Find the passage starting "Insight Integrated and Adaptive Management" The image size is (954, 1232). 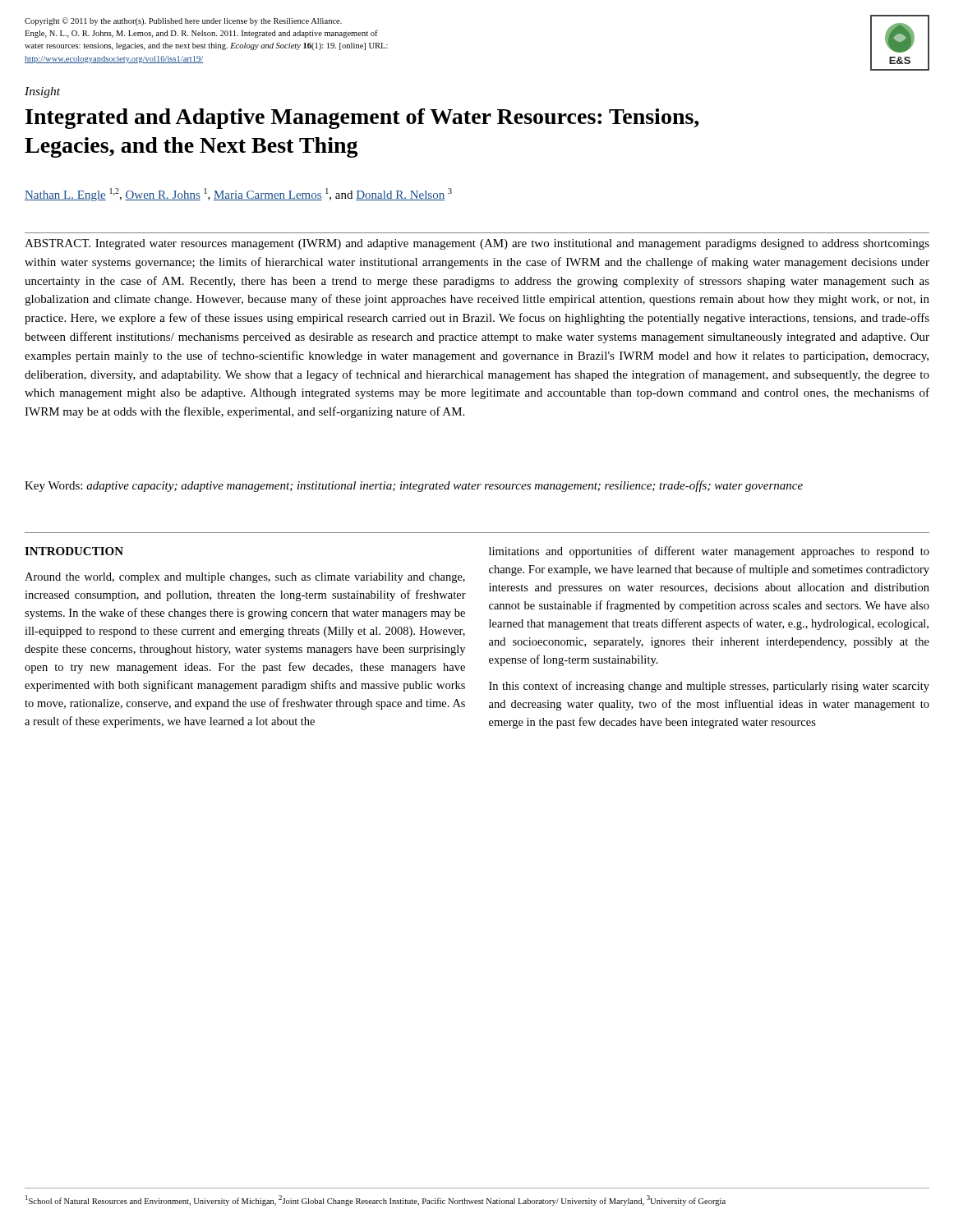[x=477, y=122]
